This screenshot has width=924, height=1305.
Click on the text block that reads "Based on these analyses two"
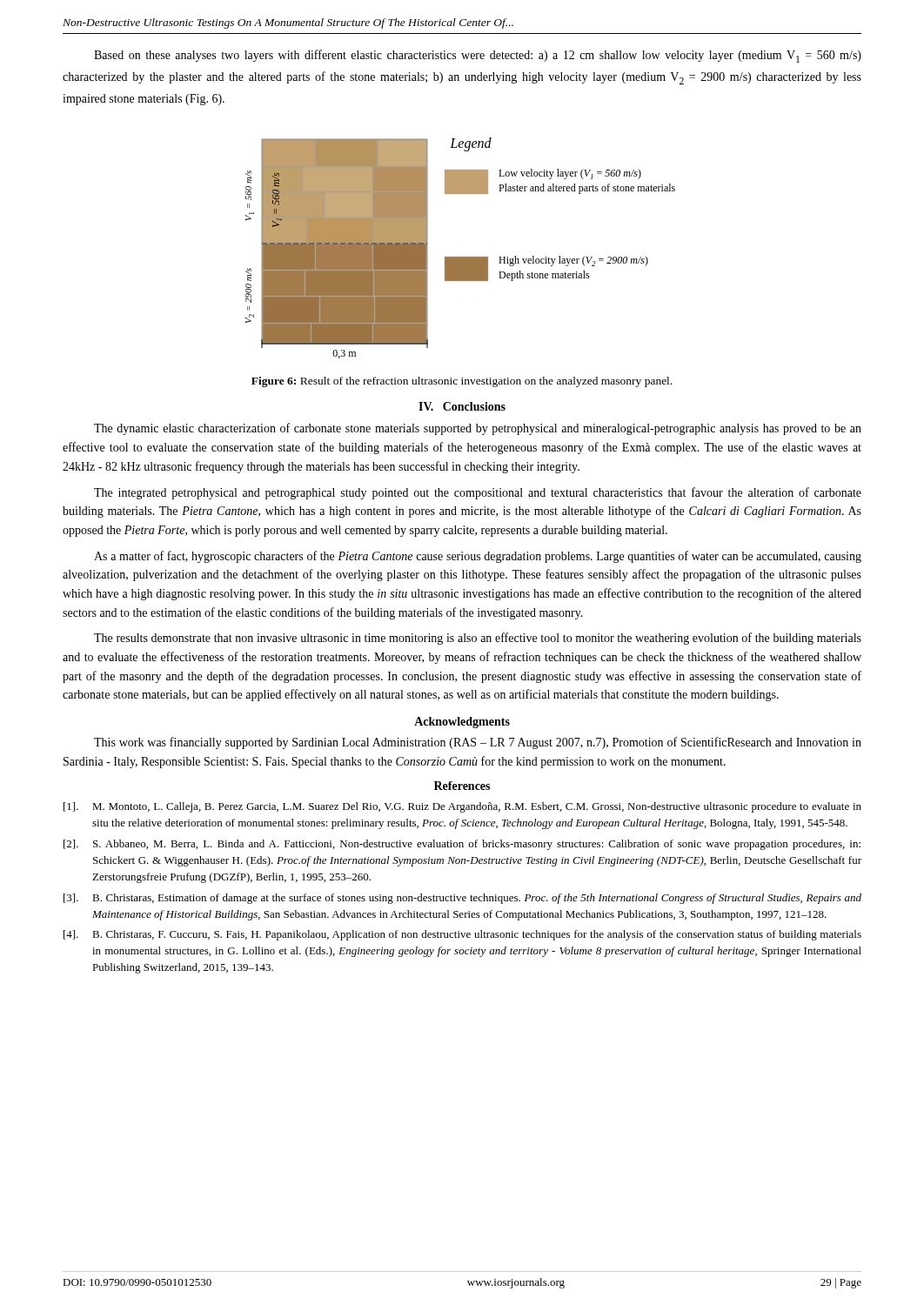pos(462,77)
